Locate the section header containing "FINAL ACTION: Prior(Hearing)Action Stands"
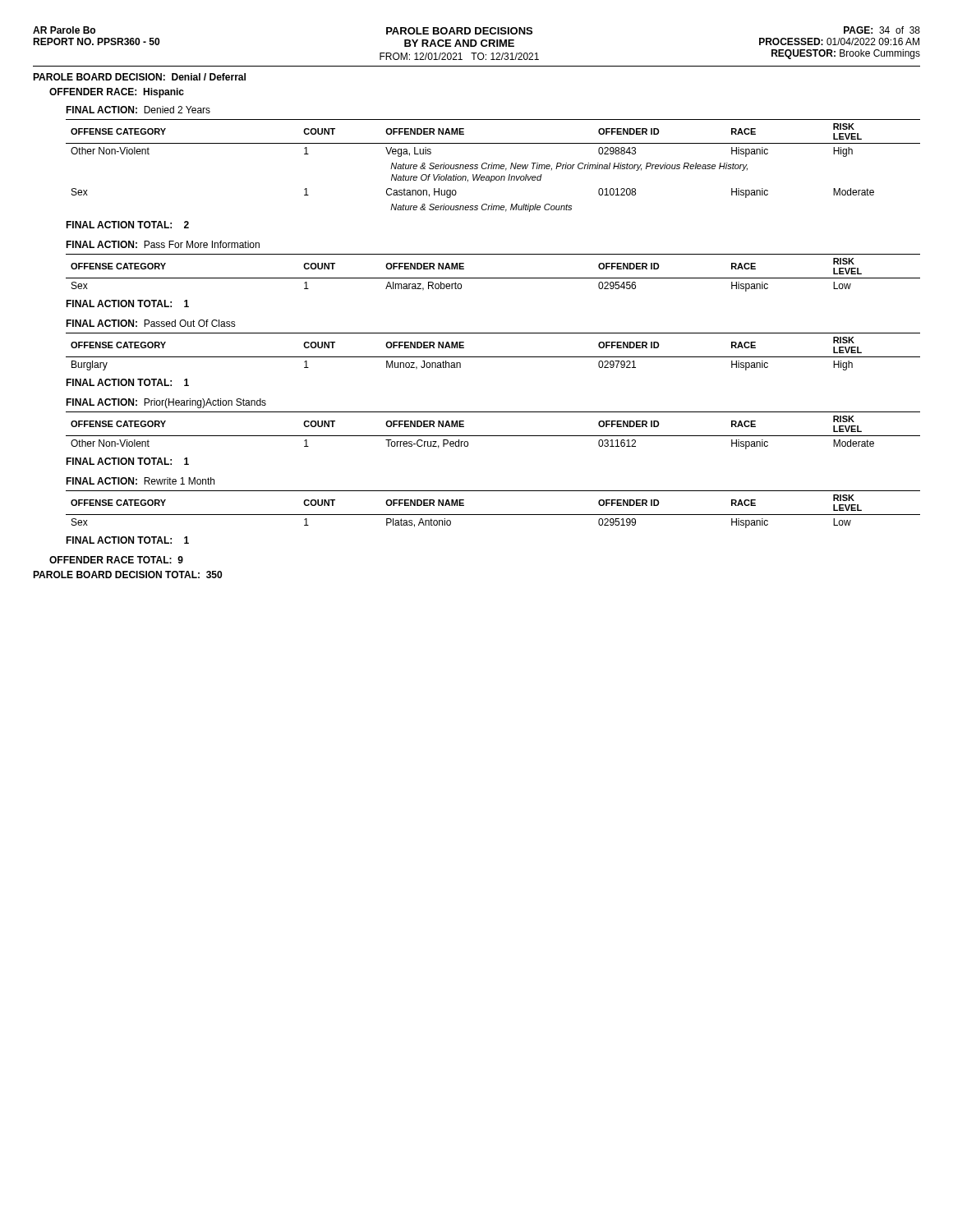The height and width of the screenshot is (1232, 953). tap(166, 402)
